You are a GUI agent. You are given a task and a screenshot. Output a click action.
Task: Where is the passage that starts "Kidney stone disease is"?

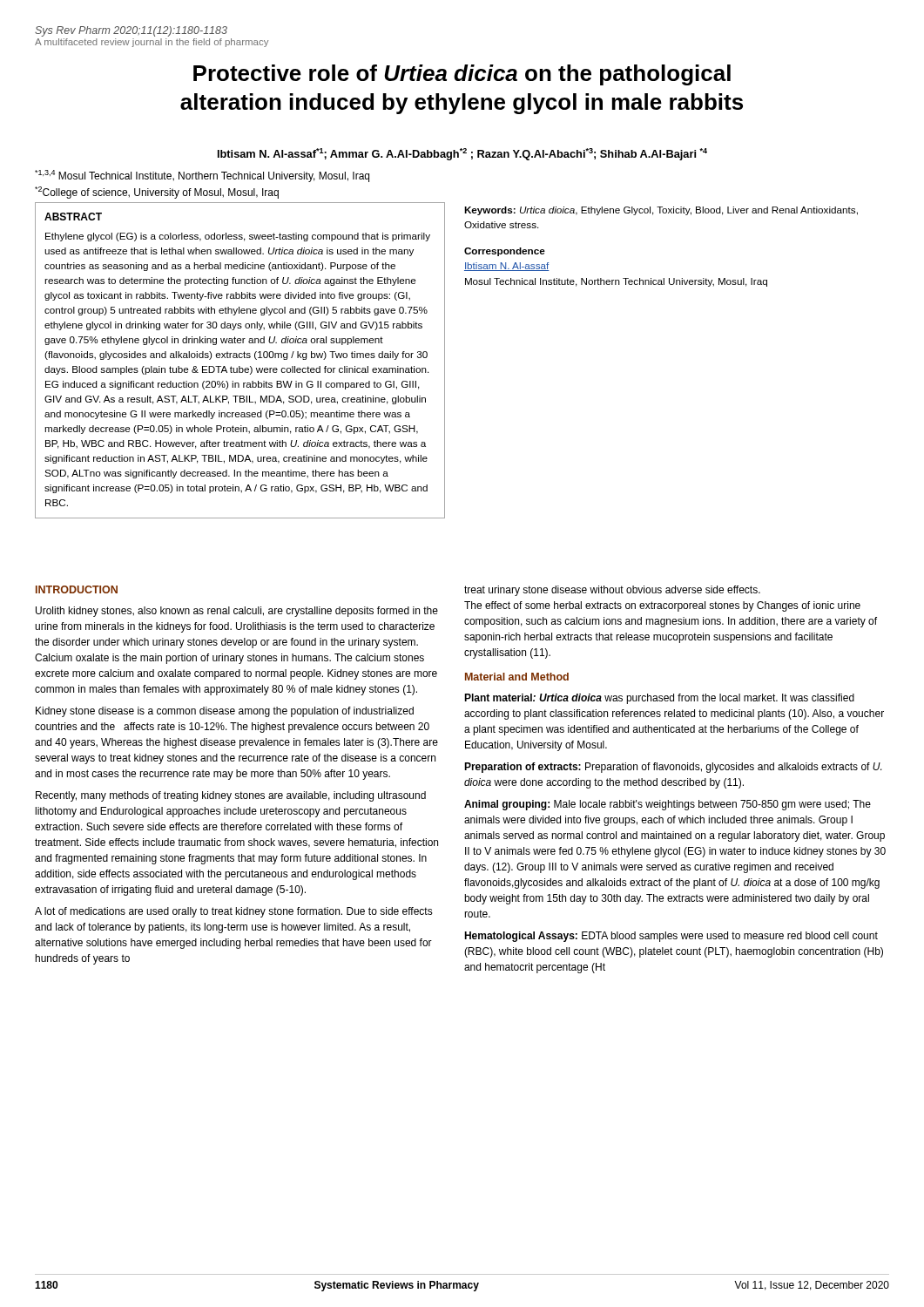click(x=236, y=742)
